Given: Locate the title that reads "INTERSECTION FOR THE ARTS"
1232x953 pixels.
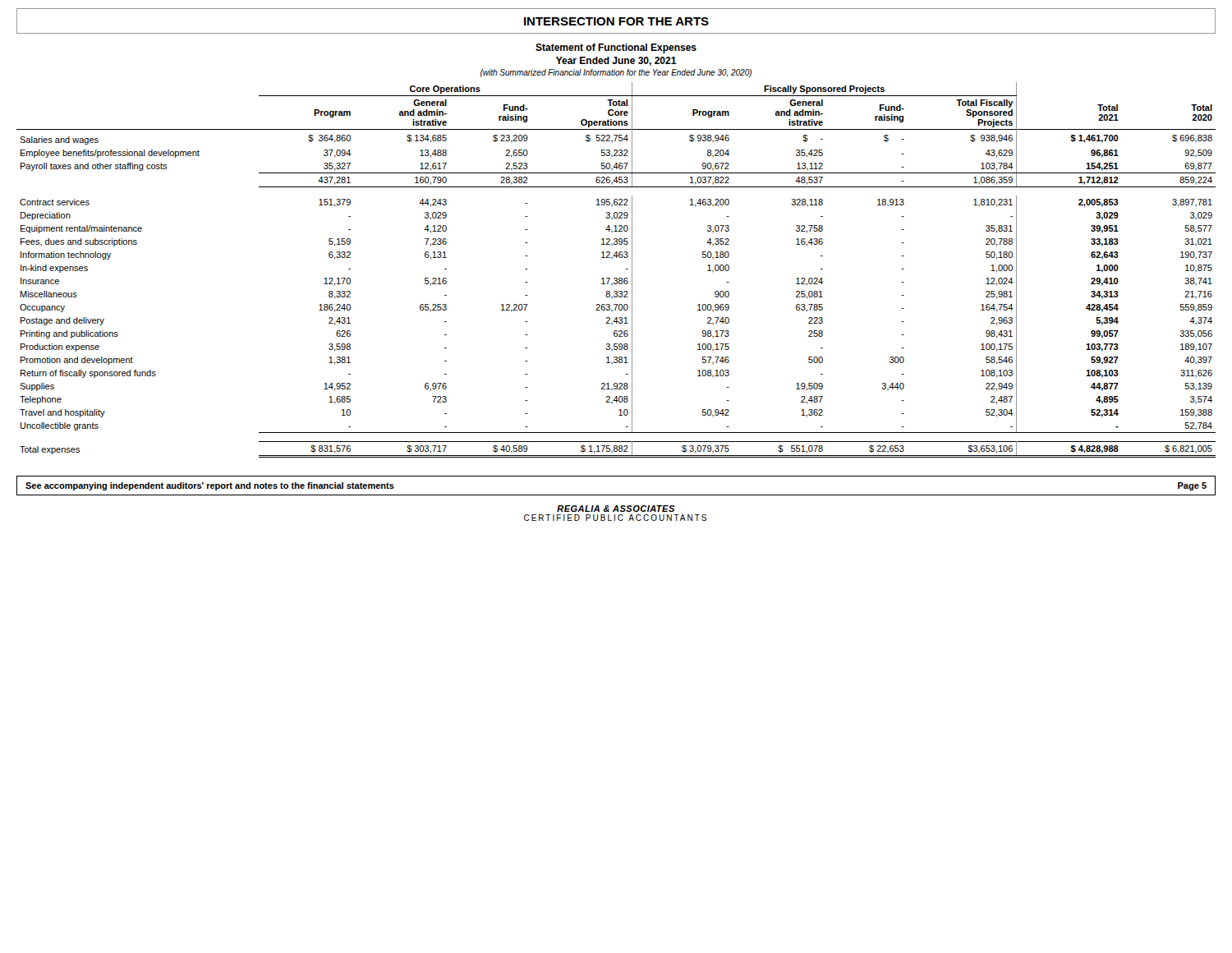Looking at the screenshot, I should (x=616, y=21).
